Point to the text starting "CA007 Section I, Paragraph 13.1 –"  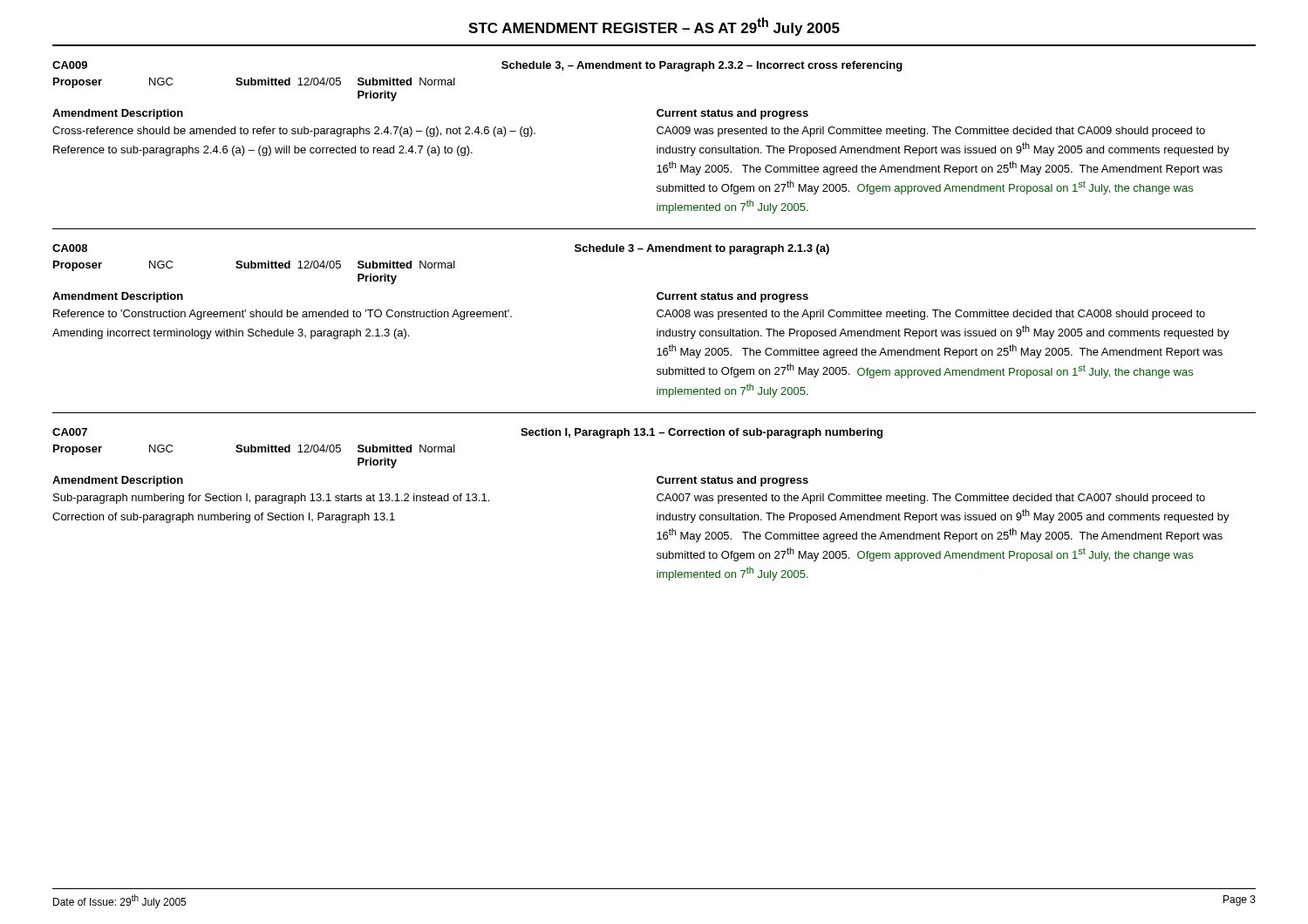[x=654, y=446]
